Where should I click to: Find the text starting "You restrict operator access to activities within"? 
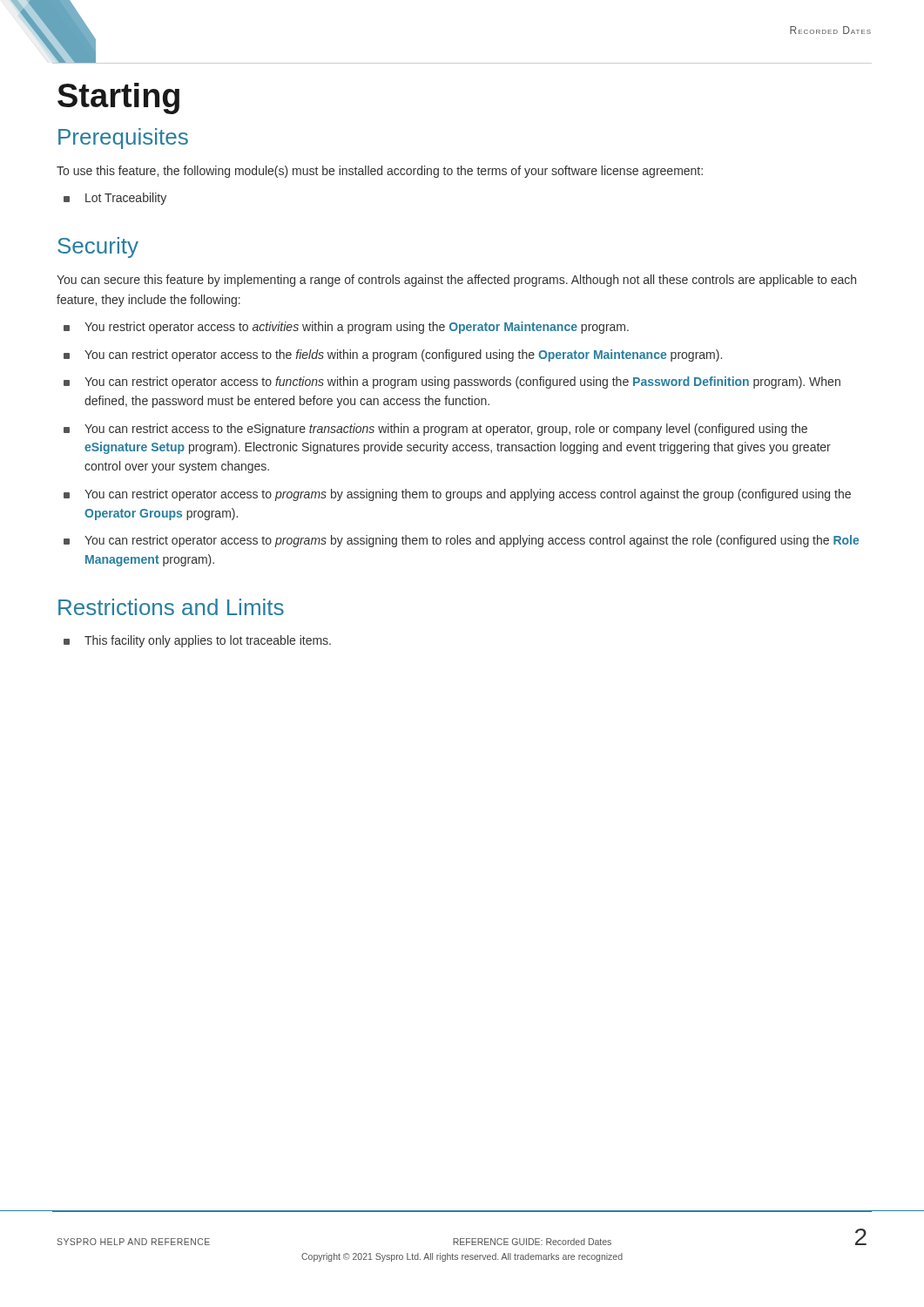[x=357, y=327]
